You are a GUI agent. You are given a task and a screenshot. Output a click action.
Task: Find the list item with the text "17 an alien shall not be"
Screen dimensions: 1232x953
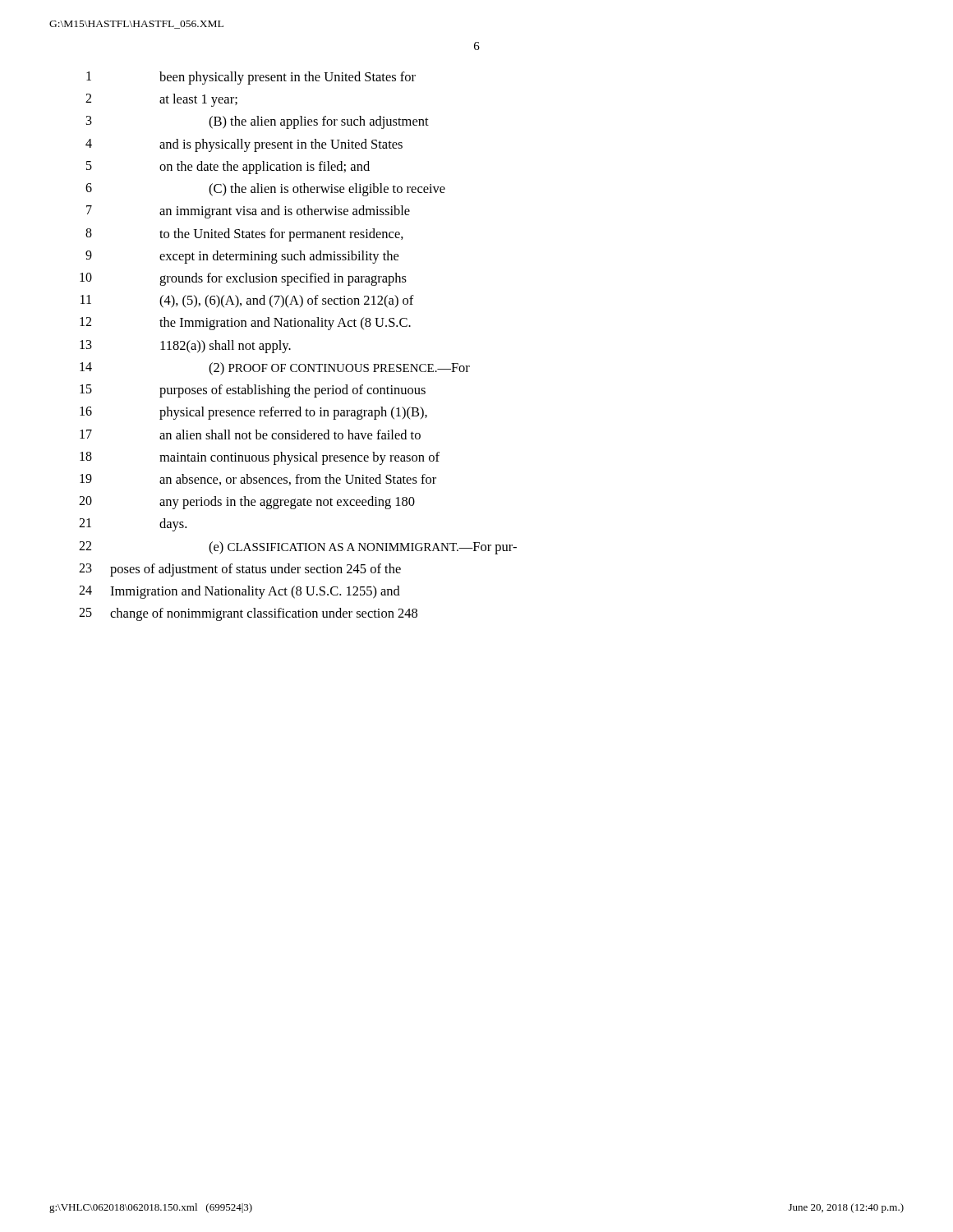pyautogui.click(x=250, y=434)
